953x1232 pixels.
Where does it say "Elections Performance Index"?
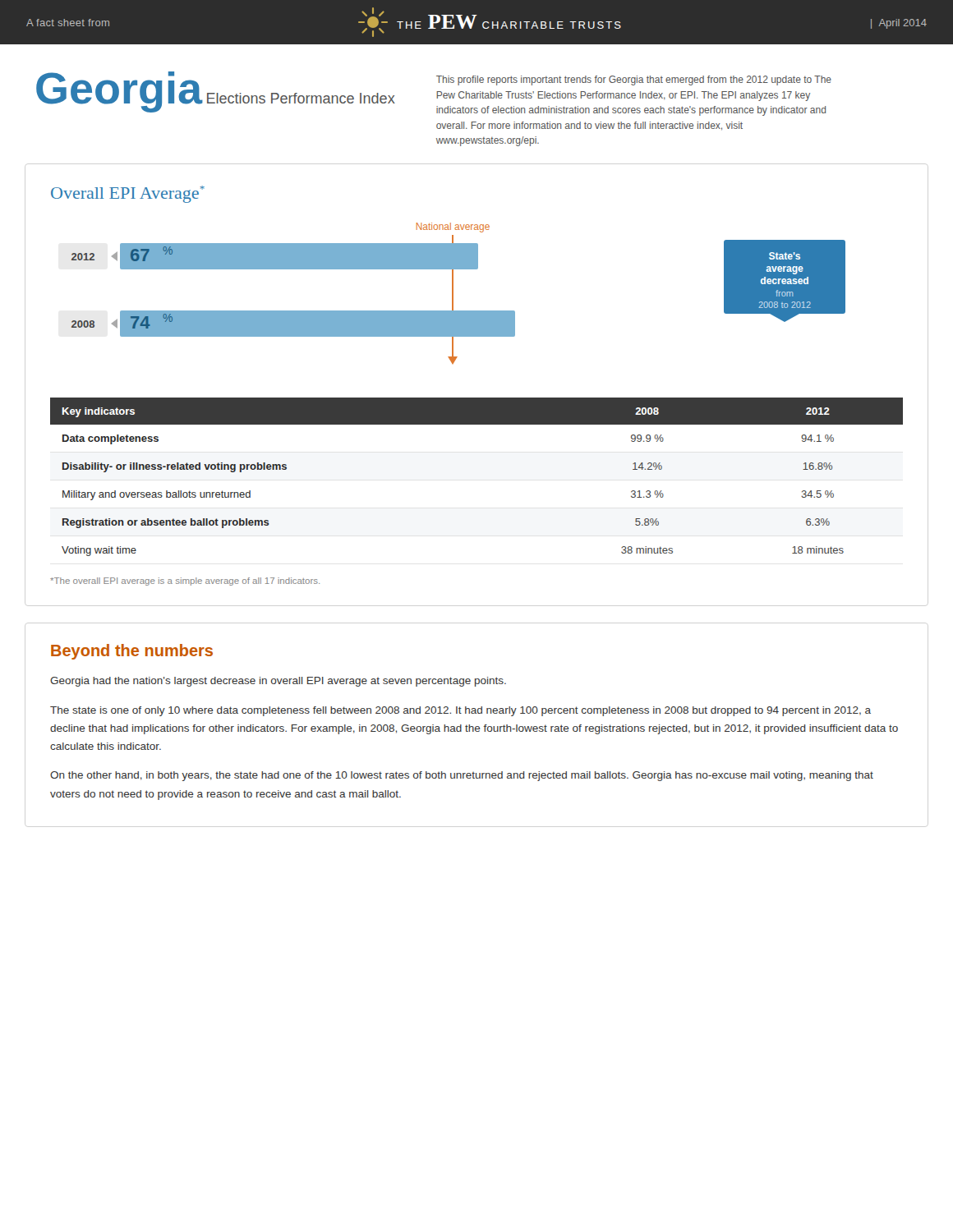coord(300,99)
